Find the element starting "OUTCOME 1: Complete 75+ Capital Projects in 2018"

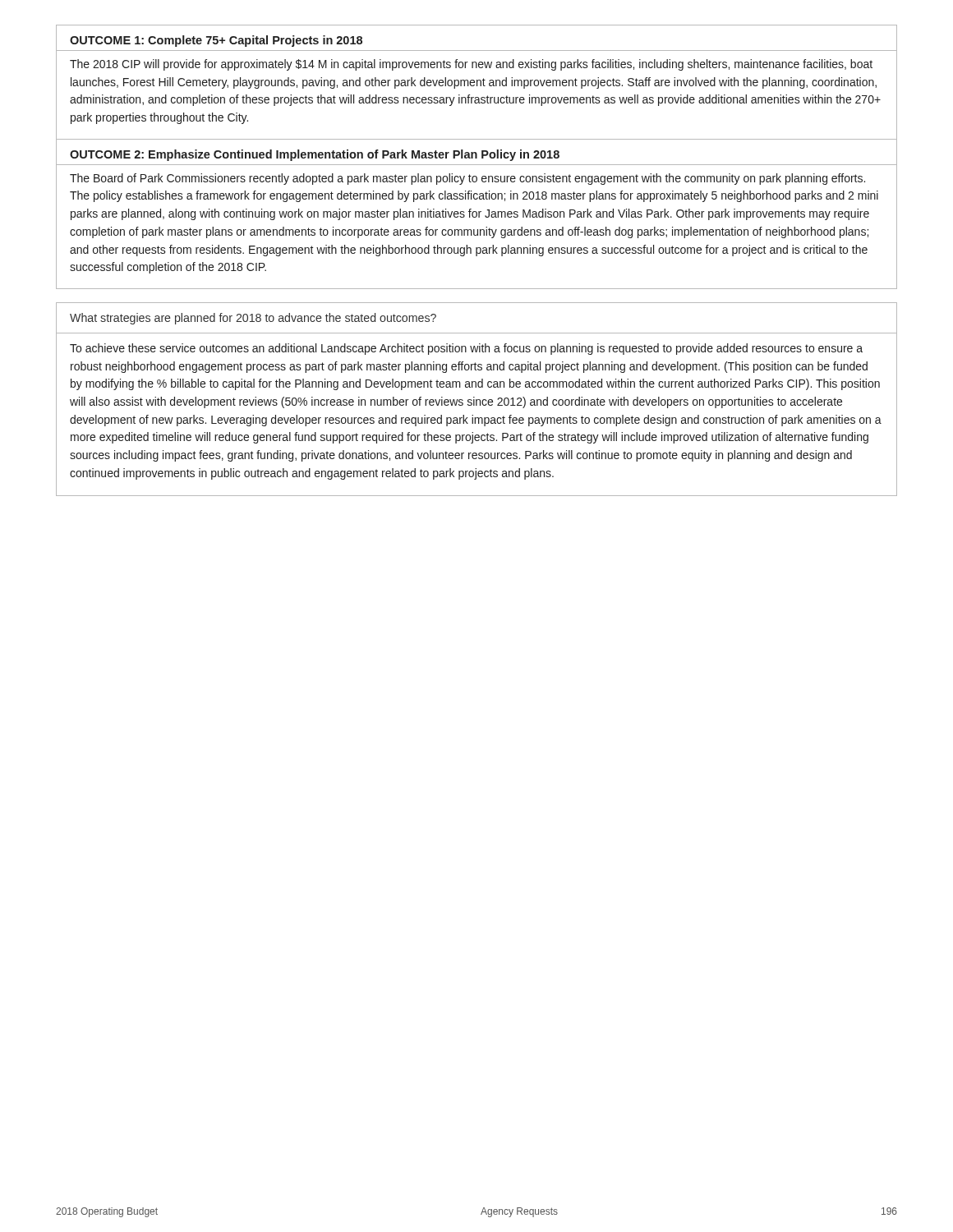(216, 40)
